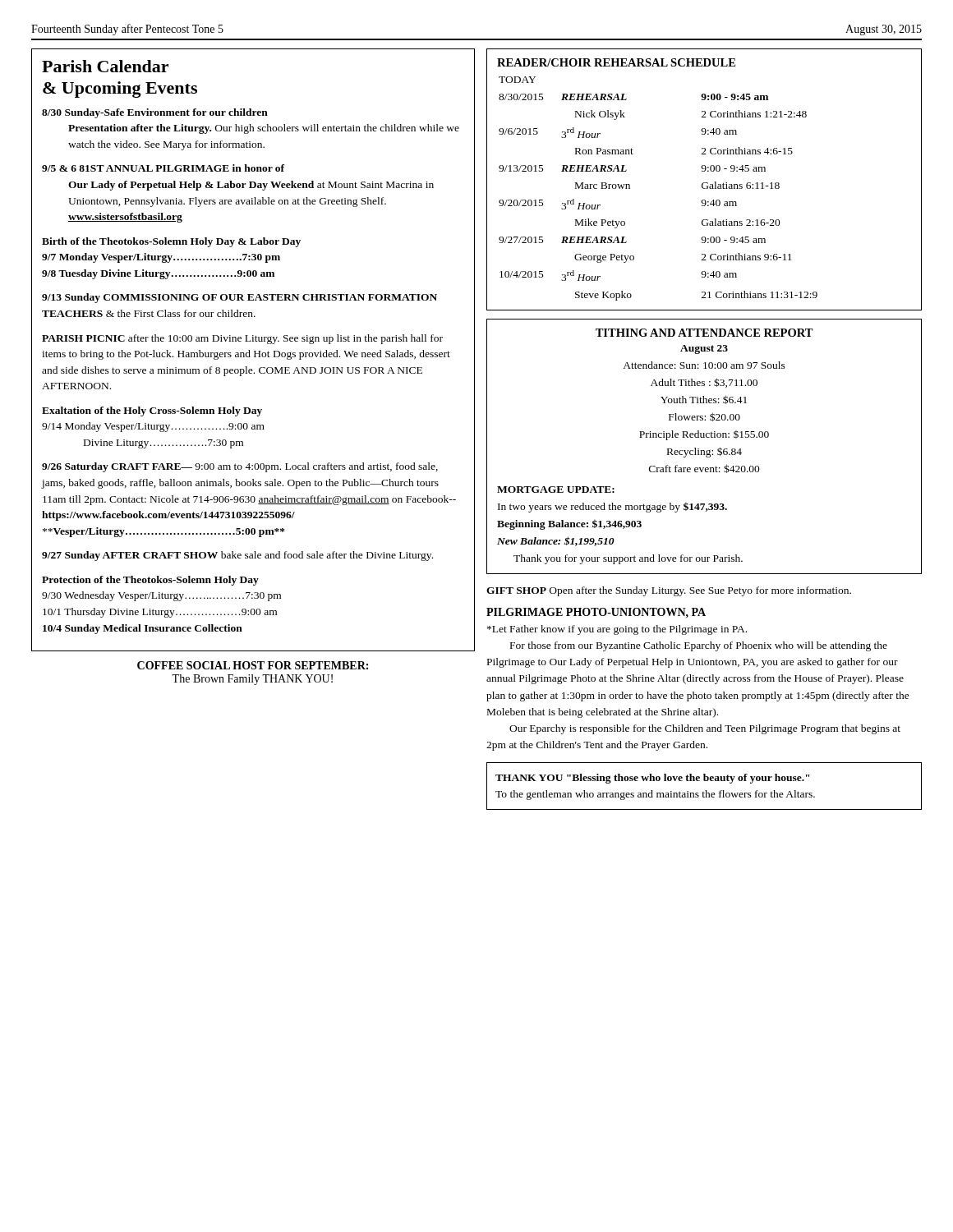Point to the element starting "GIFT SHOP Open after the"
Screen dimensions: 1232x953
[669, 590]
